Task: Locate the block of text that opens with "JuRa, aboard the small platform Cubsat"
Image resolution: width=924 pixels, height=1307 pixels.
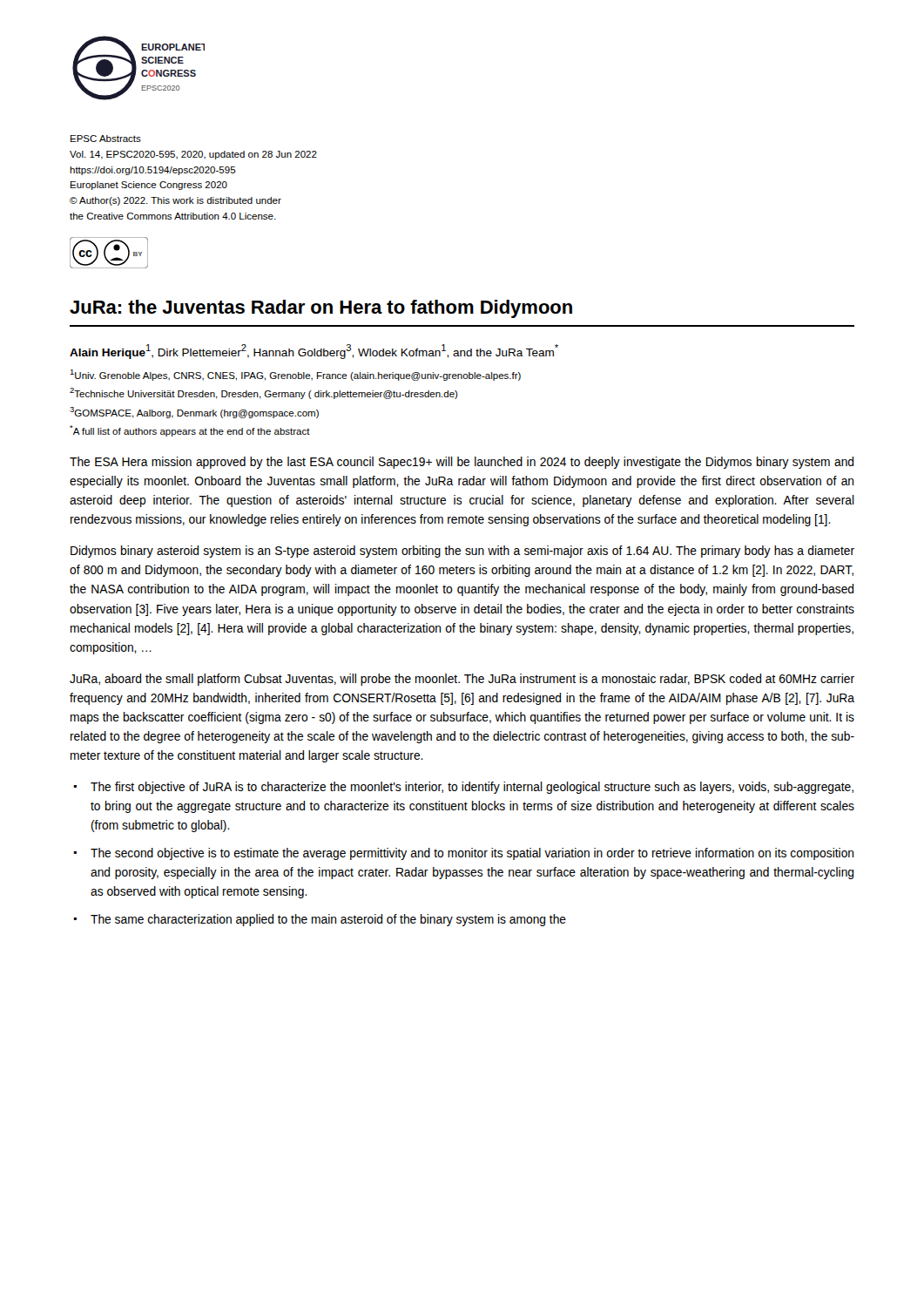Action: point(462,717)
